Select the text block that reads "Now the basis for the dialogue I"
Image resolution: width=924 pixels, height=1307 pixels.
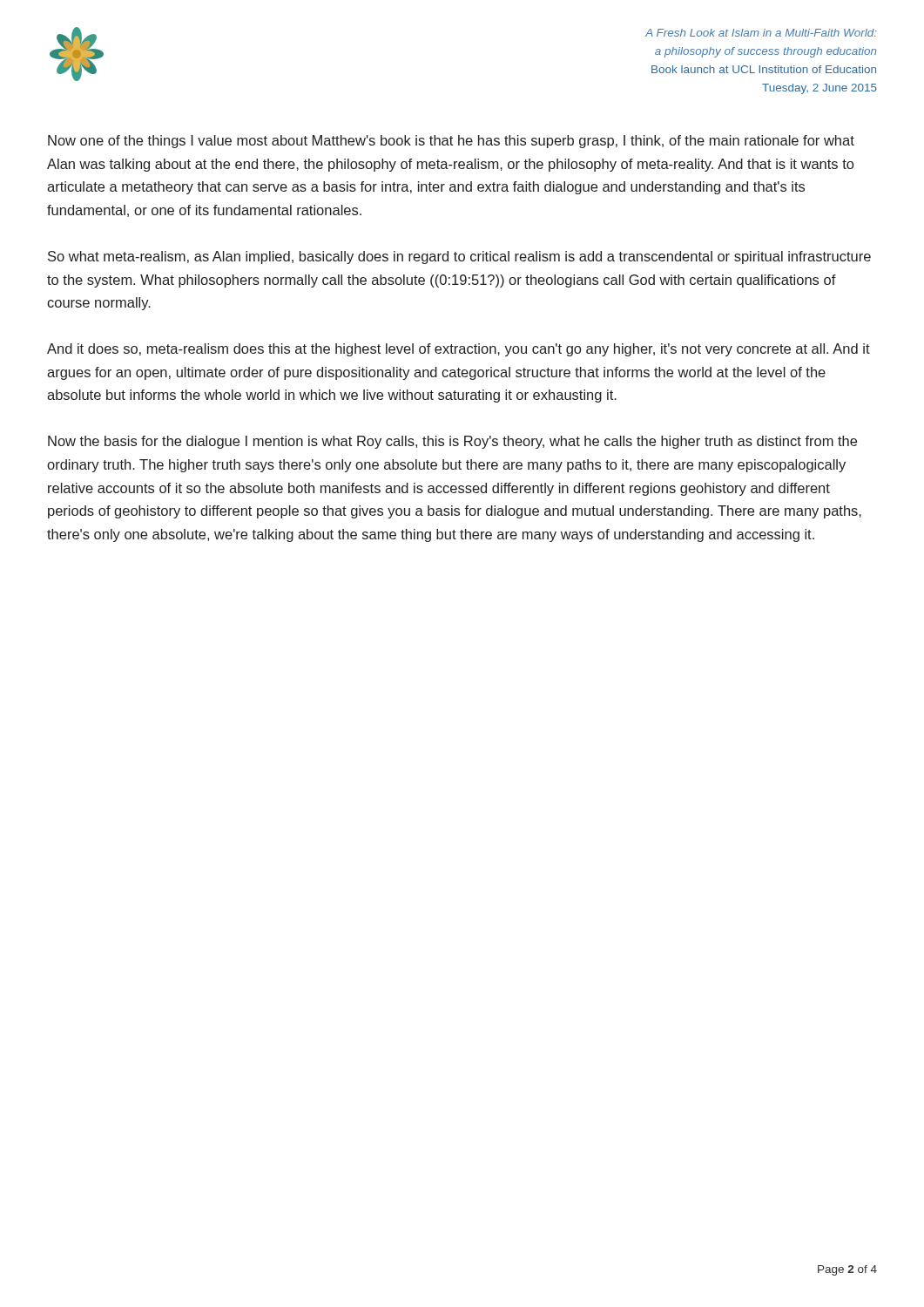point(462,488)
